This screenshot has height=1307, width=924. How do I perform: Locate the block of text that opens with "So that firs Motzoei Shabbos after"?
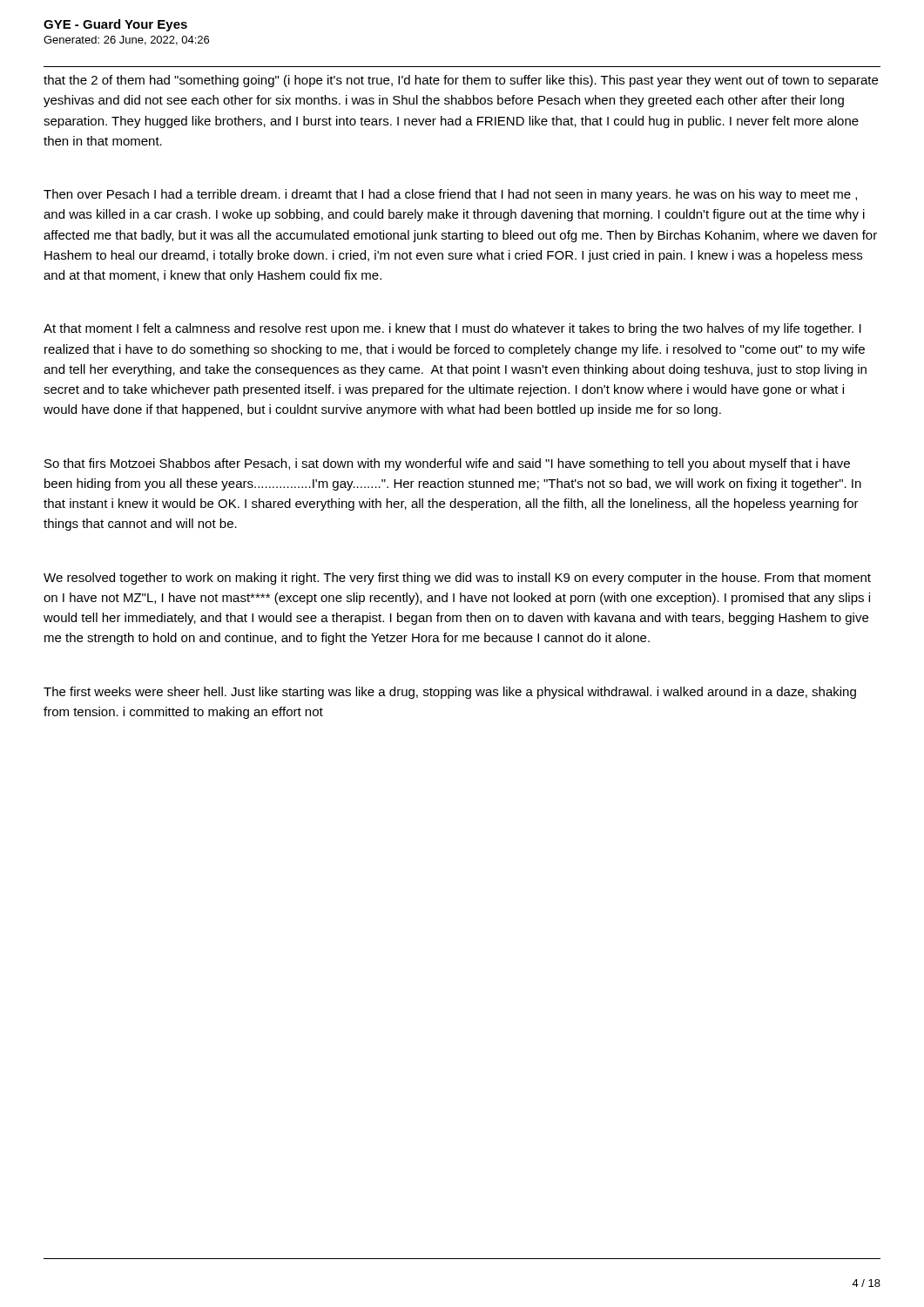[x=453, y=493]
